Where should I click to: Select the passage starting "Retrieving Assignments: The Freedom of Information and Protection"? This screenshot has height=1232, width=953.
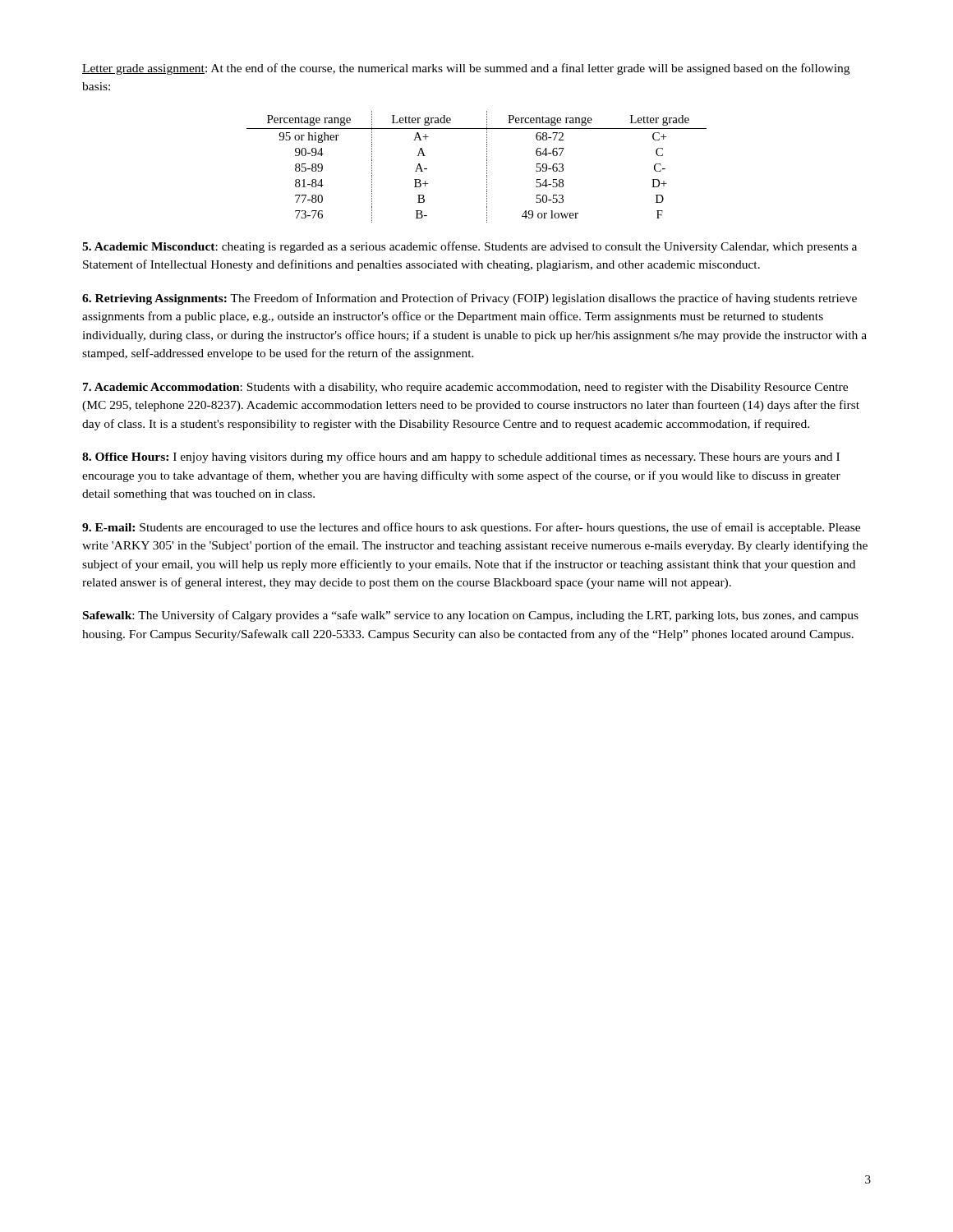(x=474, y=325)
